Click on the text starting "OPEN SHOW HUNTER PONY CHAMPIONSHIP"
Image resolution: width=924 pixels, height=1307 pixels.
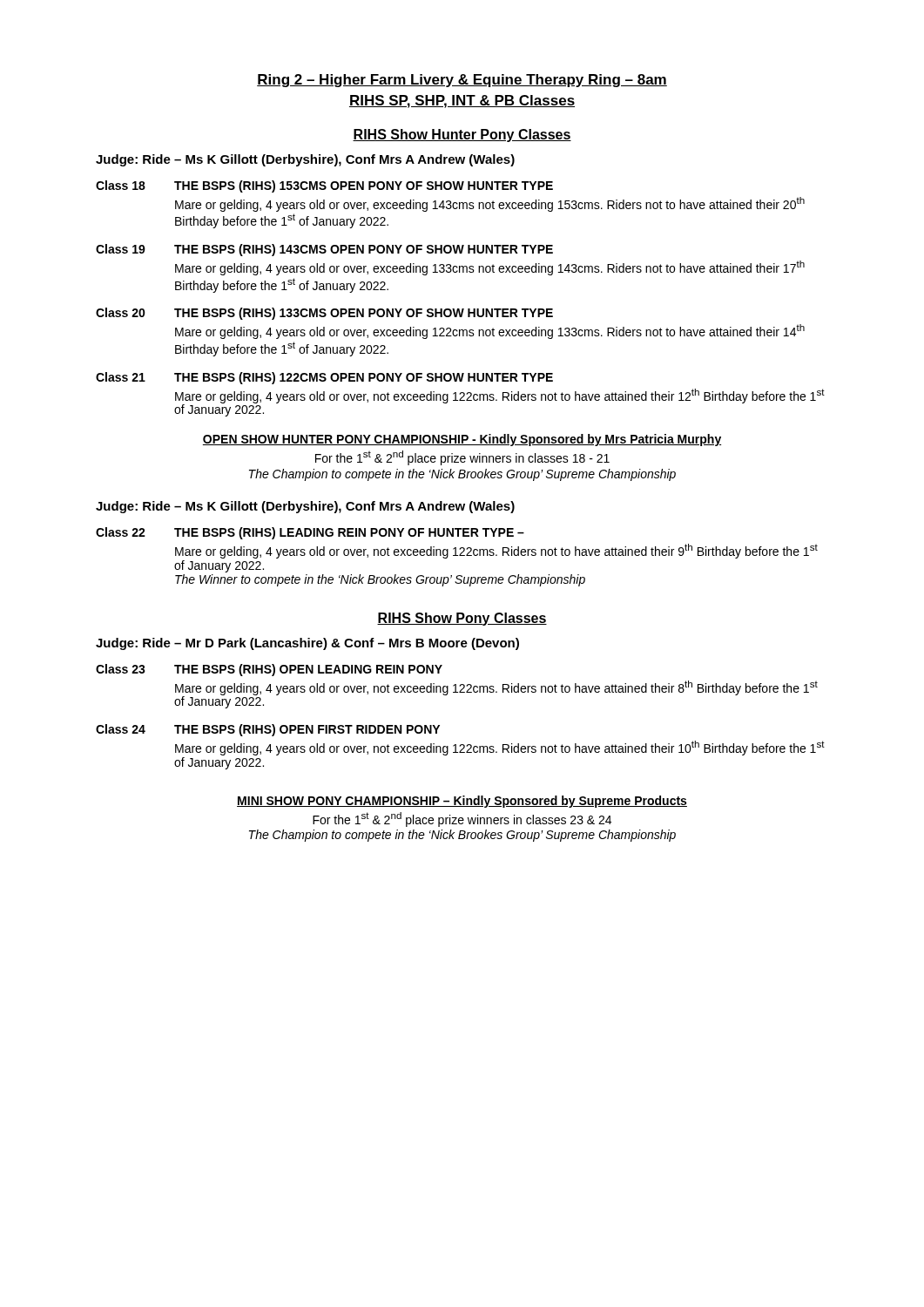coord(462,457)
